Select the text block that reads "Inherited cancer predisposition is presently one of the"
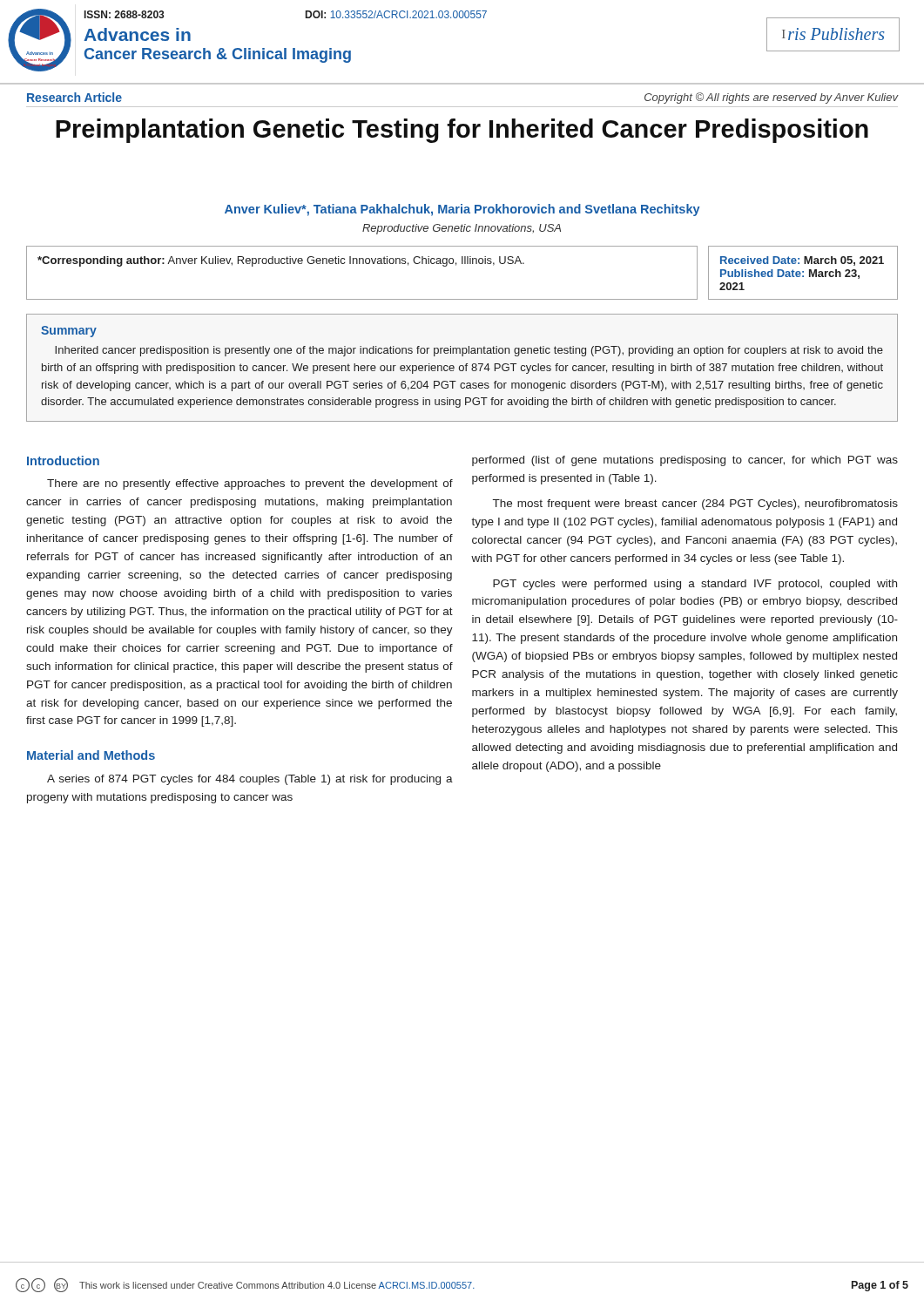Viewport: 924px width, 1307px height. coord(462,376)
